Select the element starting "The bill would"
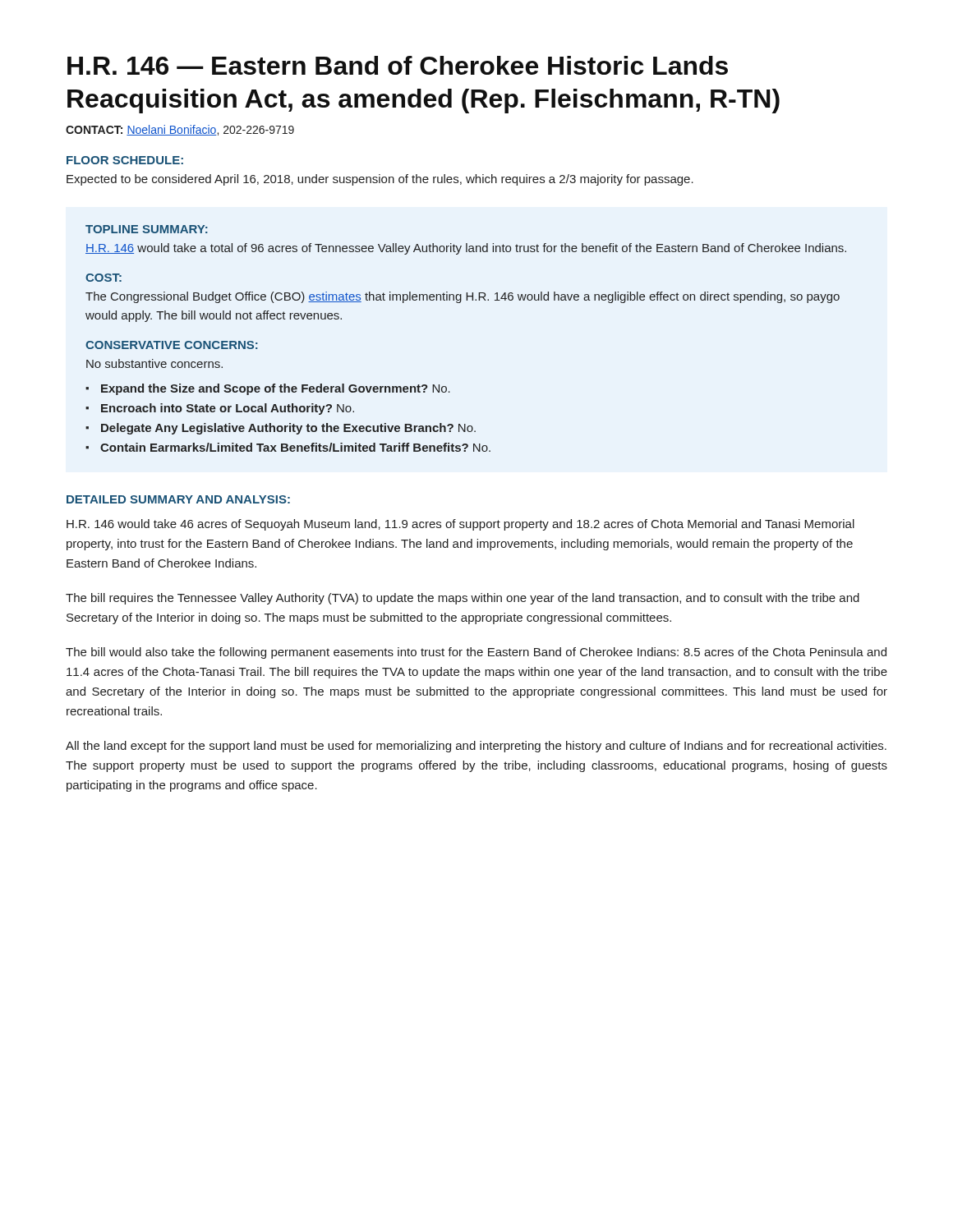 coord(476,681)
